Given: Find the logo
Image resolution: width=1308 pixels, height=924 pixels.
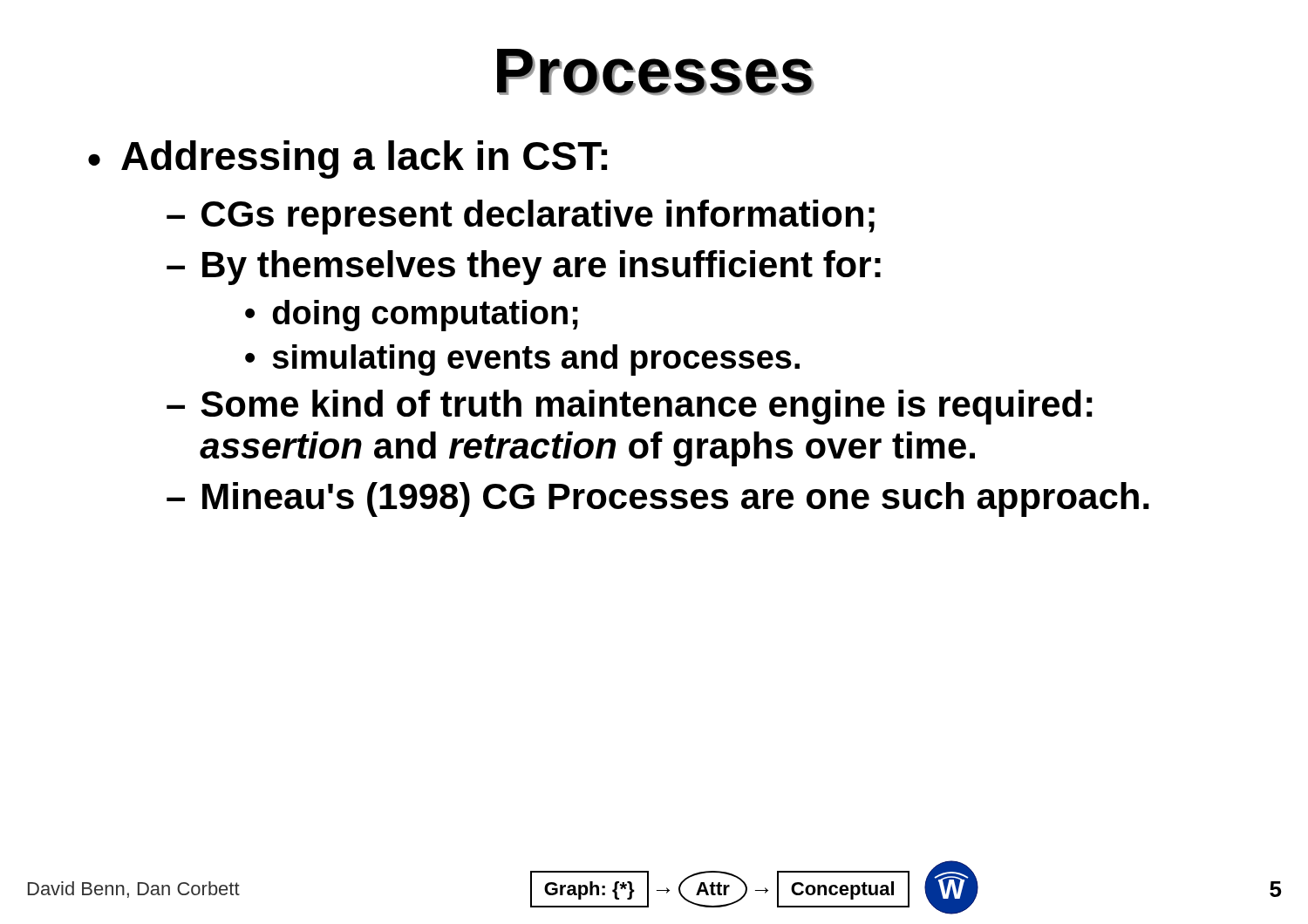Looking at the screenshot, I should (952, 889).
